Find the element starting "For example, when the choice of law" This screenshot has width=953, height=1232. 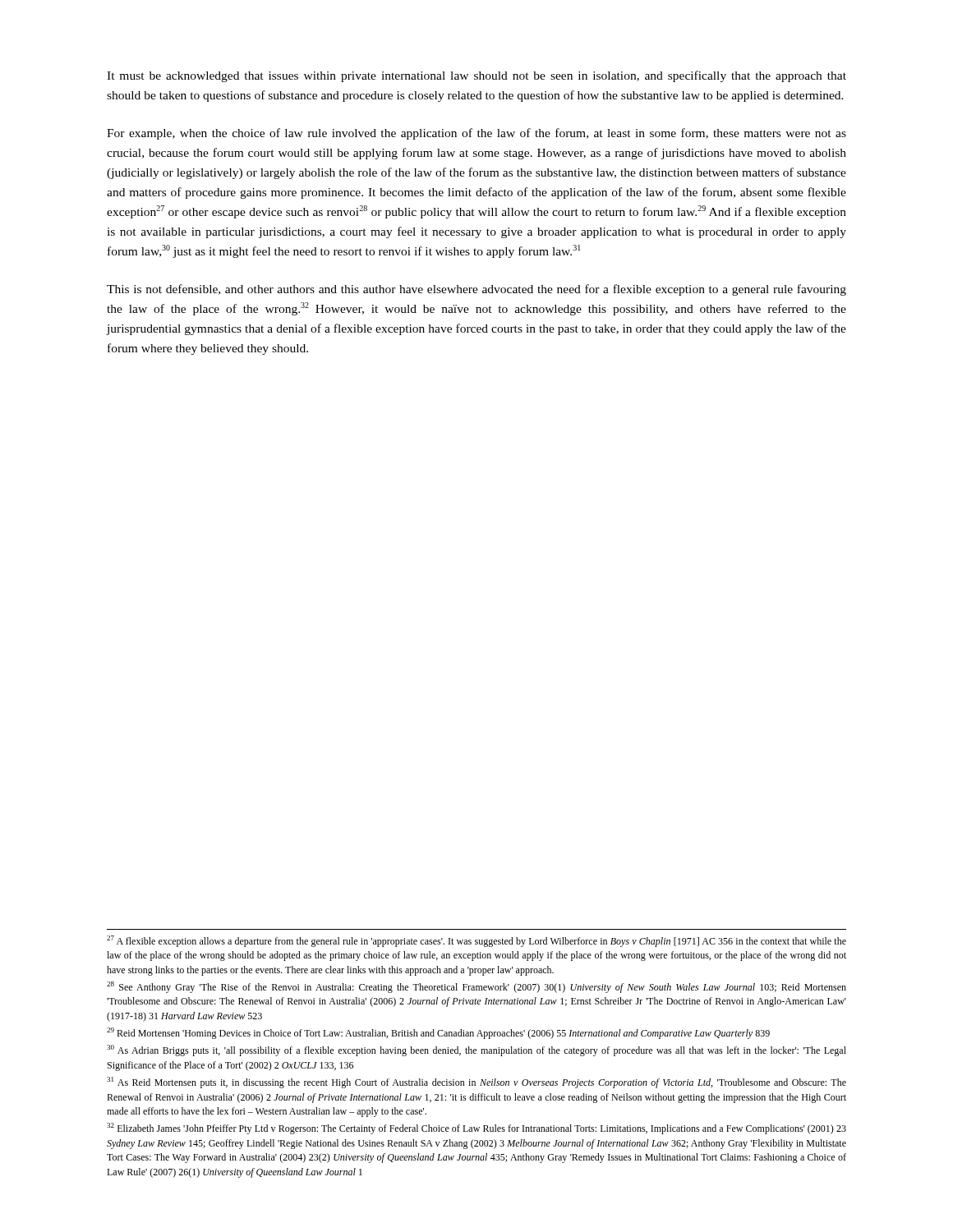point(476,192)
